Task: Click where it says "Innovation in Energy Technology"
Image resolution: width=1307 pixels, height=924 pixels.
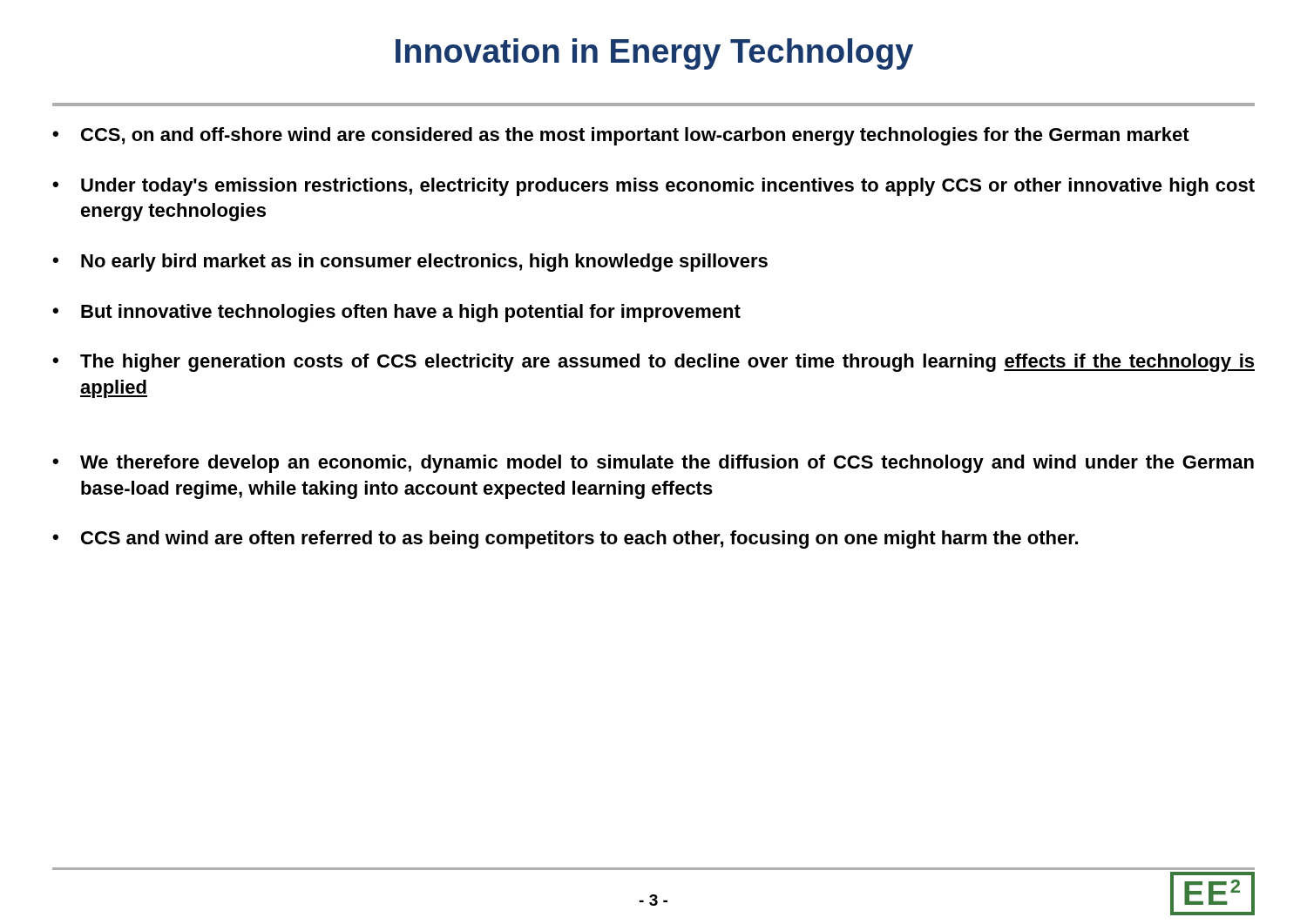Action: [x=654, y=51]
